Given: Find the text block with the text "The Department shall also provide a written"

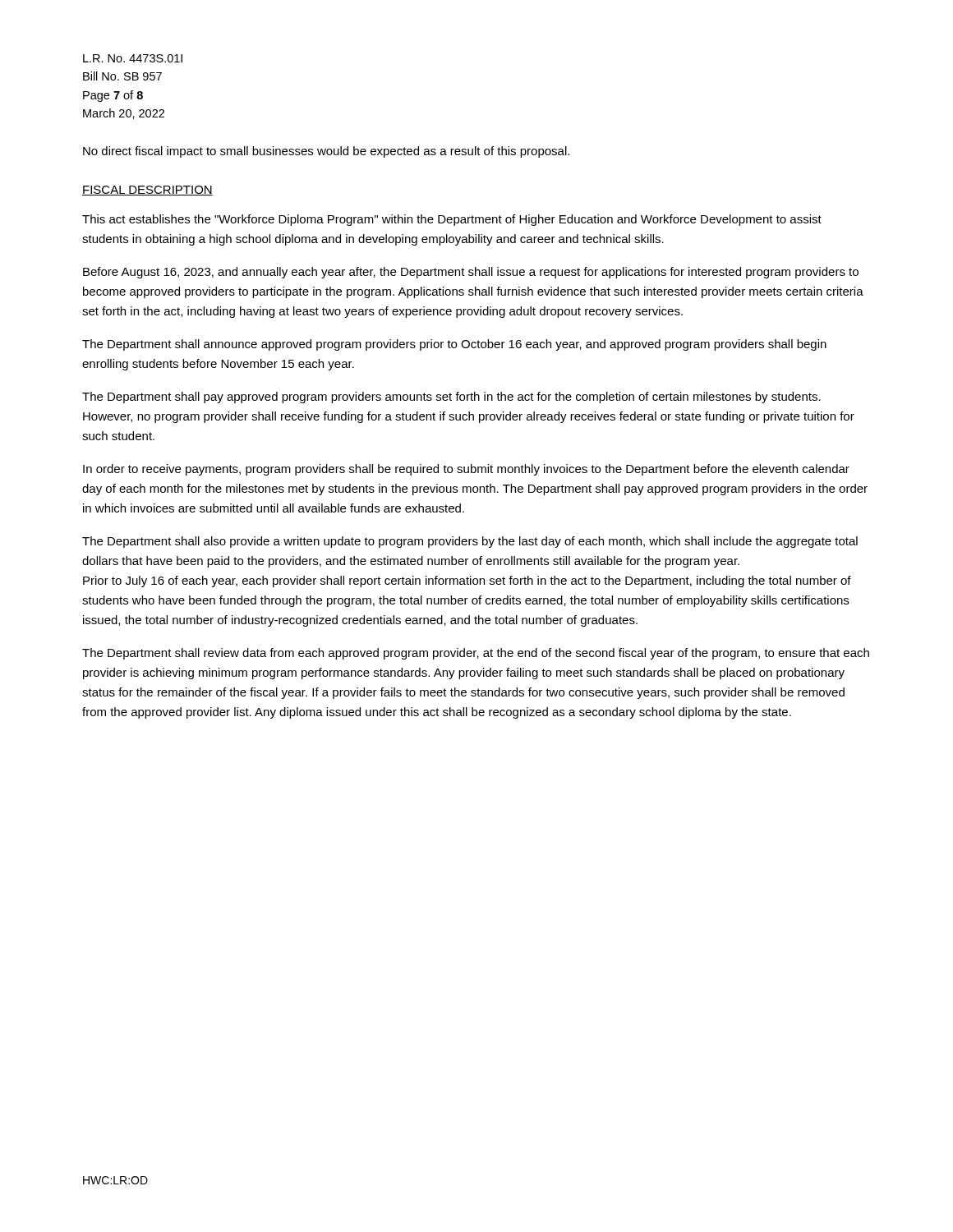Looking at the screenshot, I should pyautogui.click(x=470, y=580).
